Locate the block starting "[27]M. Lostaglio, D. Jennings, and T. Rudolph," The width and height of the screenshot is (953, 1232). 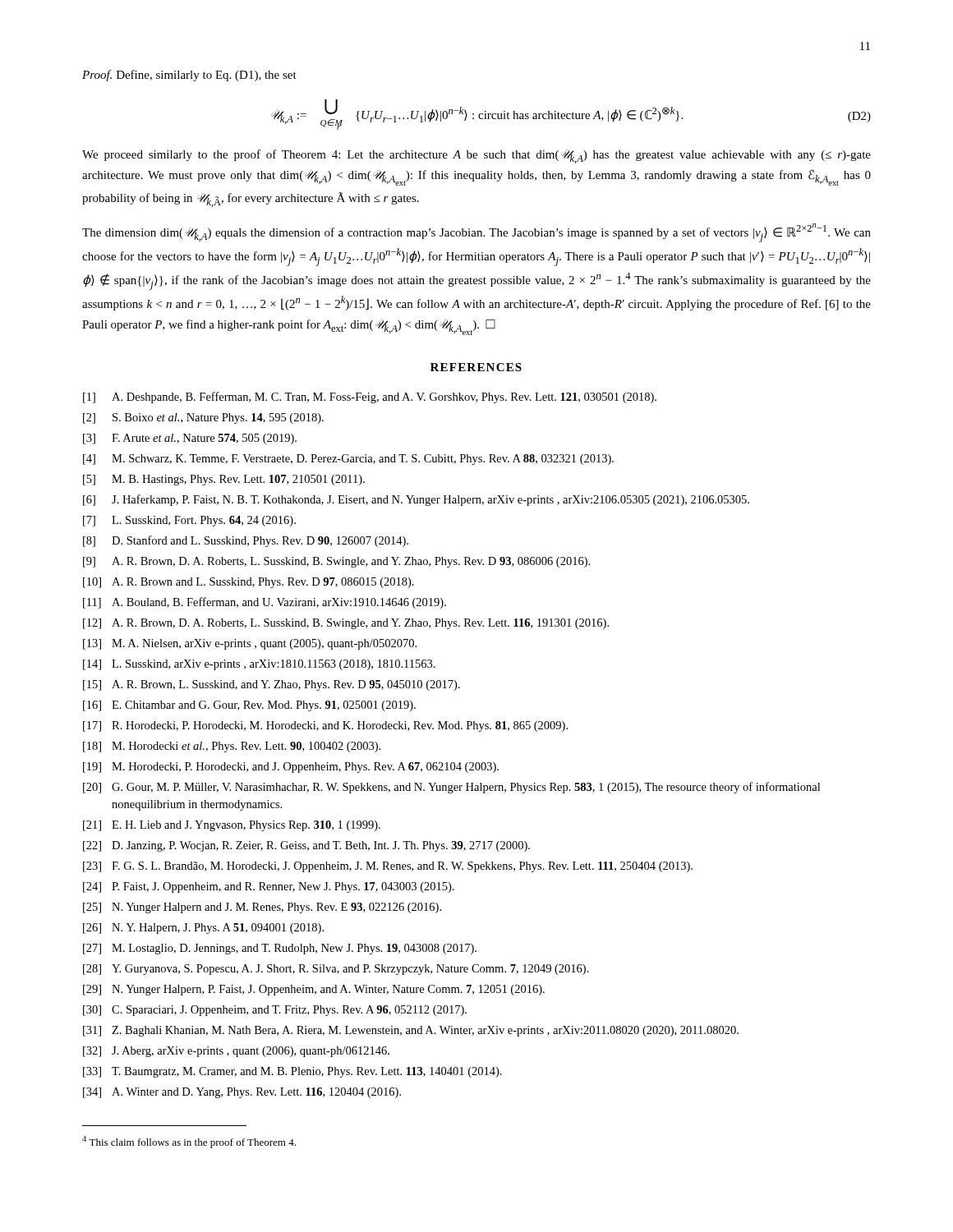[x=476, y=948]
